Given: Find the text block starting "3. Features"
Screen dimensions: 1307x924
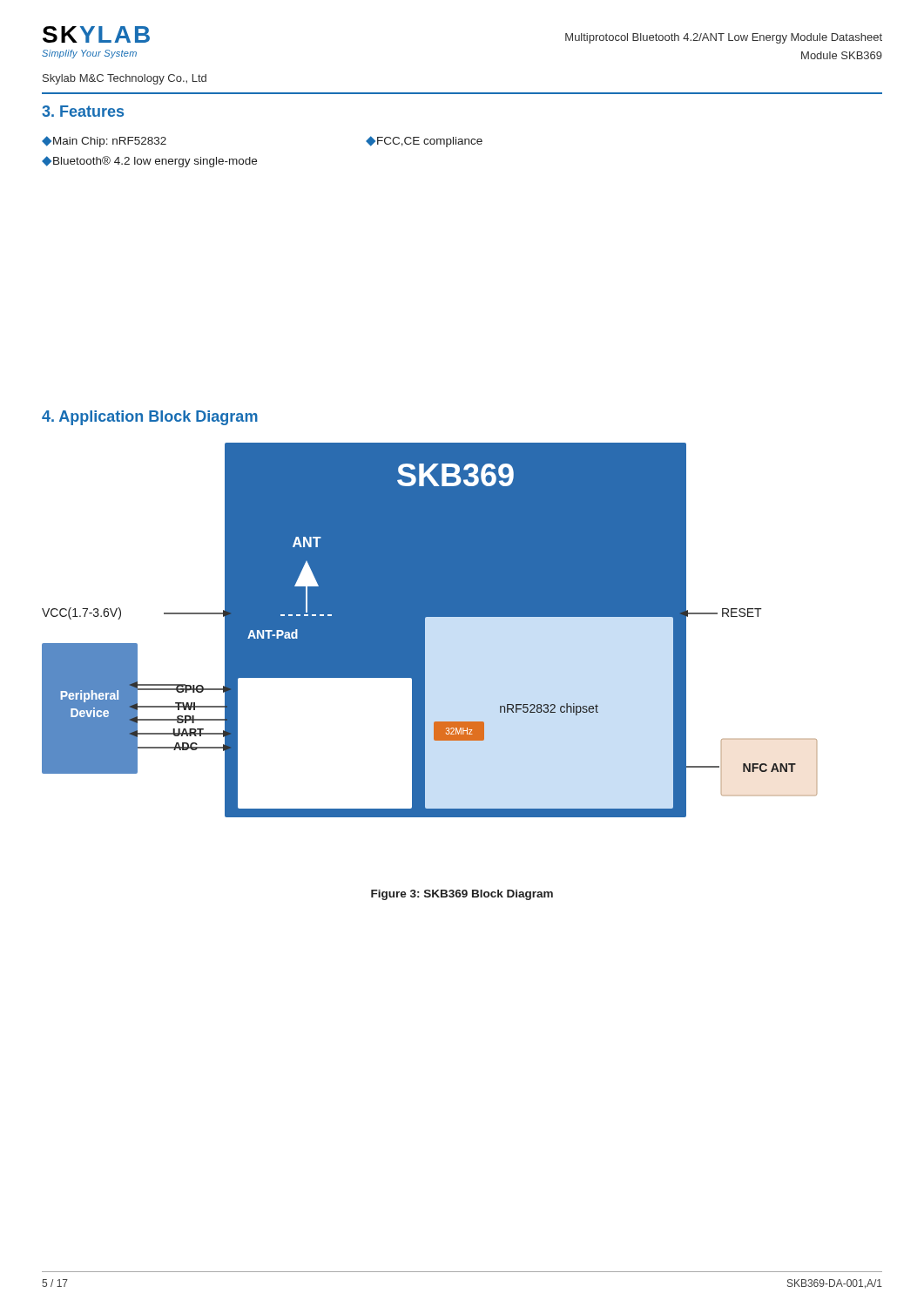Looking at the screenshot, I should [x=83, y=112].
